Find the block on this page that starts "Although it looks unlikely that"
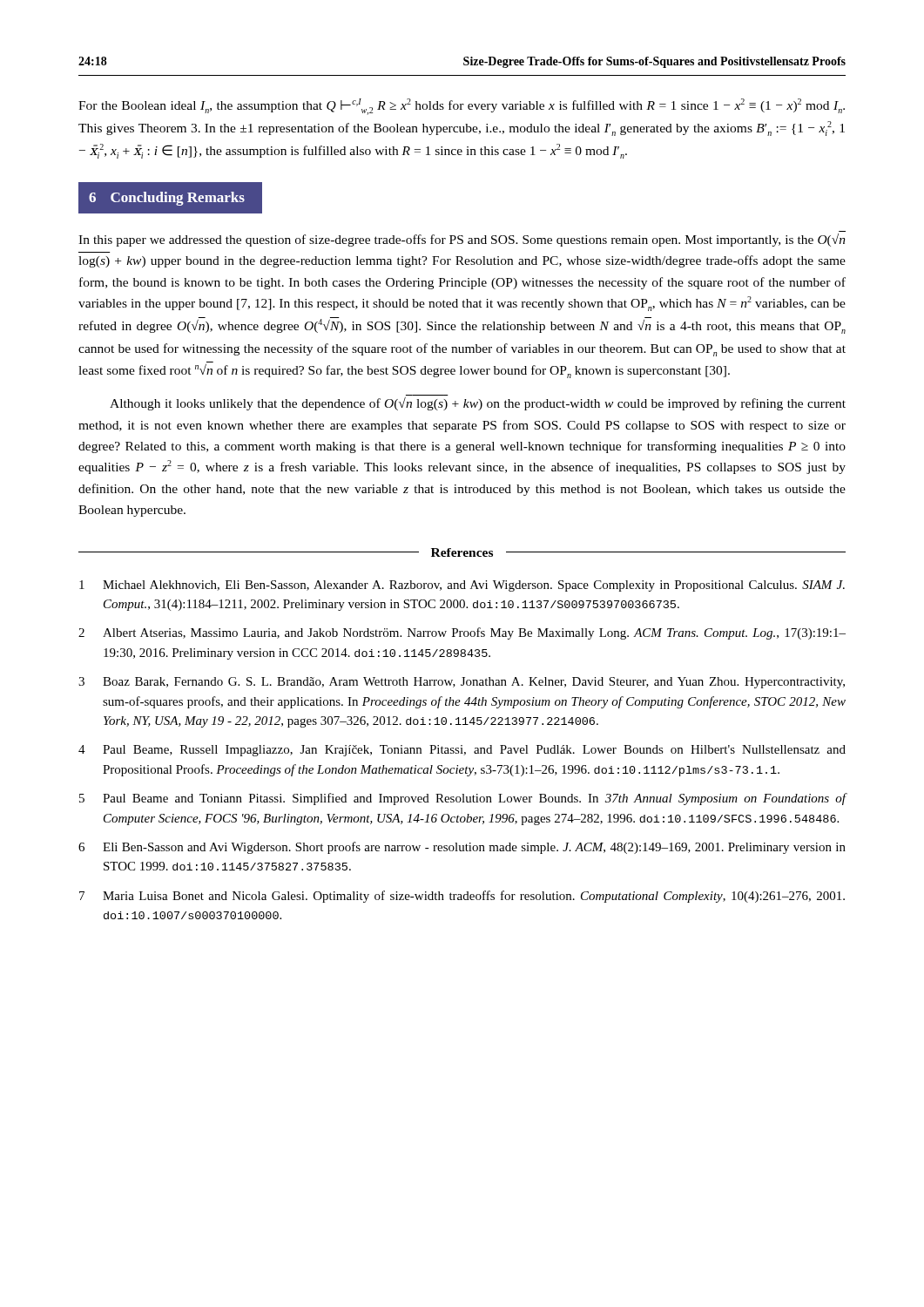 click(x=462, y=456)
